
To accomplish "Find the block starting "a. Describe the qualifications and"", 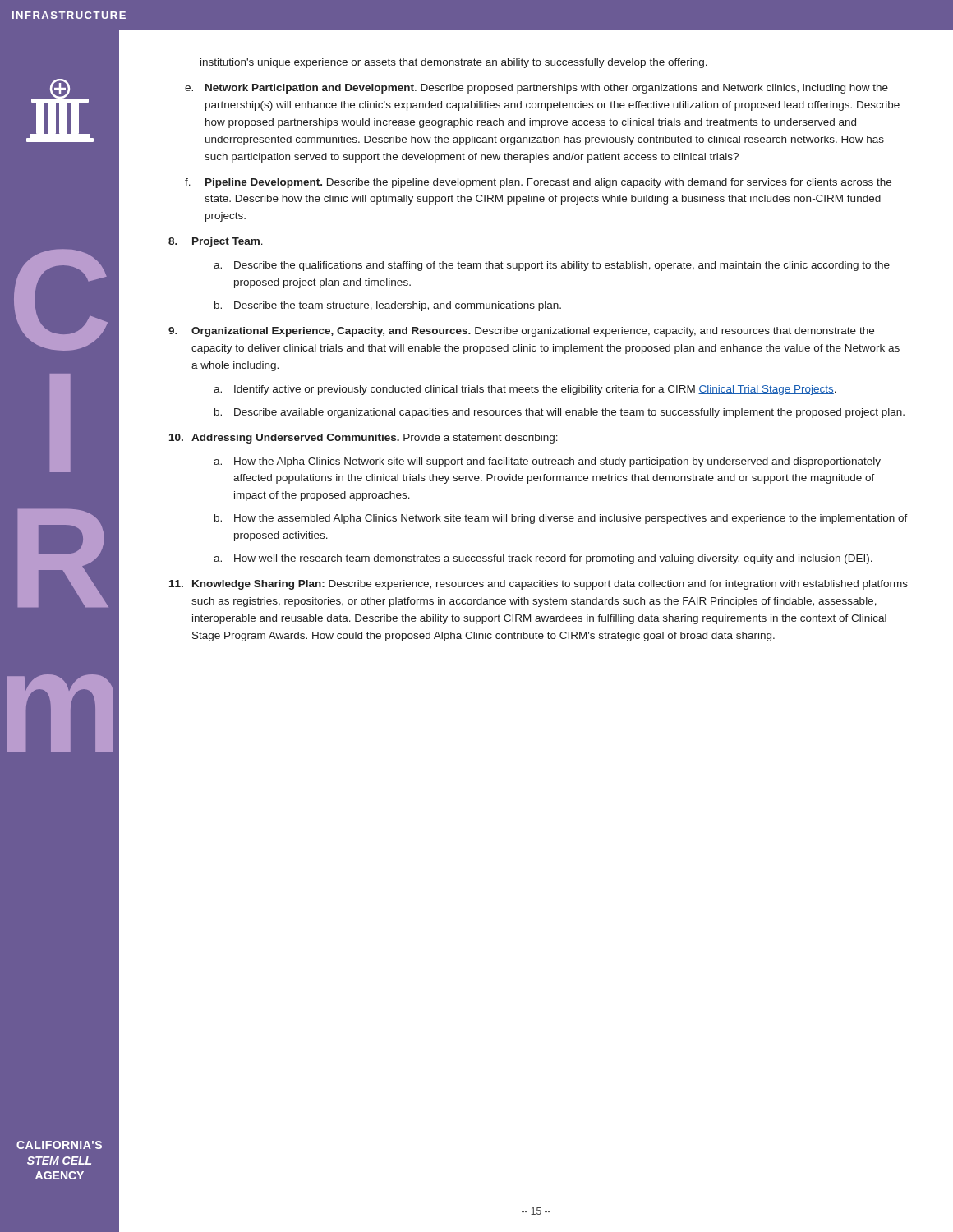I will [x=561, y=274].
